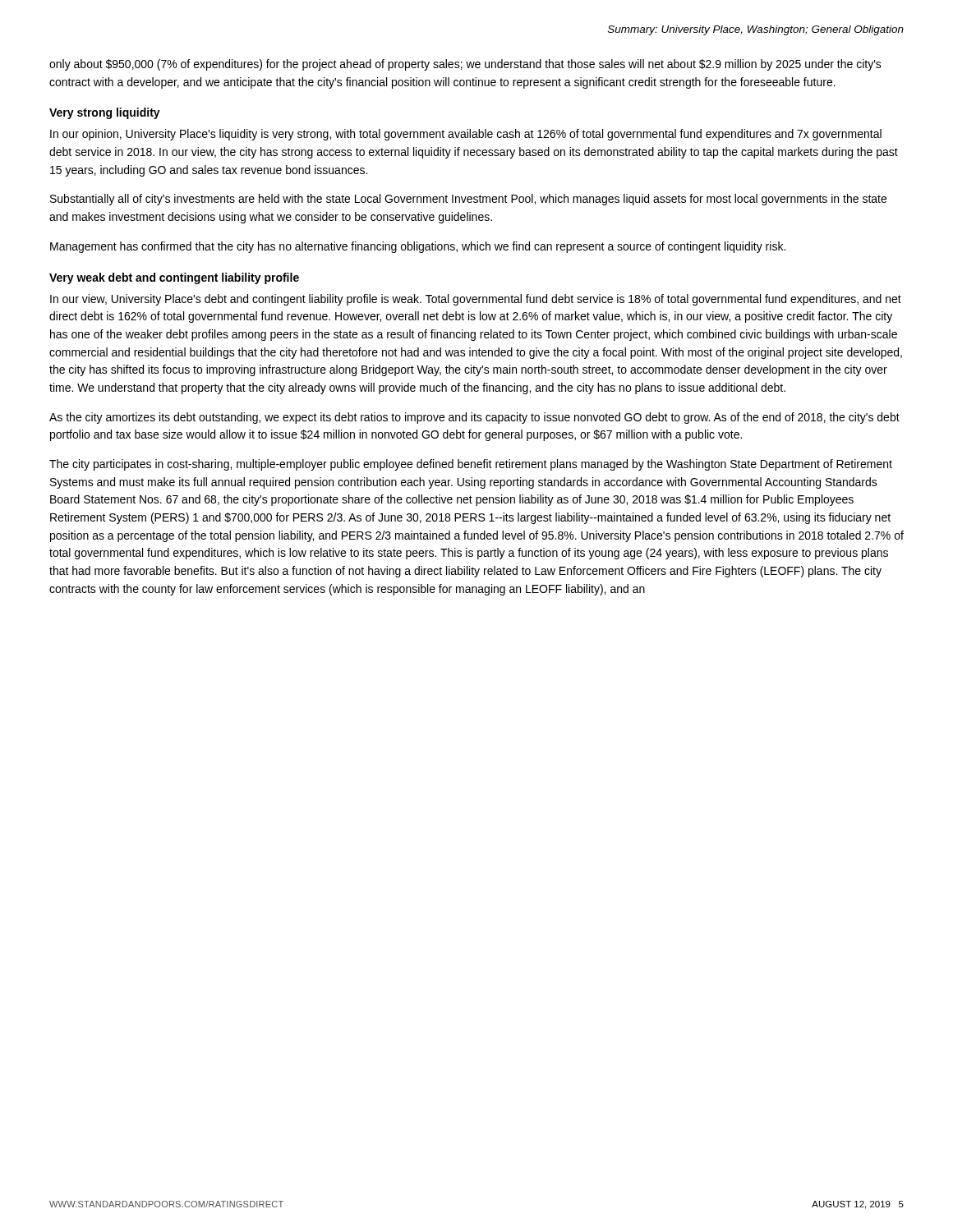This screenshot has height=1232, width=953.
Task: Locate the section header that opens with "Very weak debt and contingent liability"
Action: [x=174, y=277]
